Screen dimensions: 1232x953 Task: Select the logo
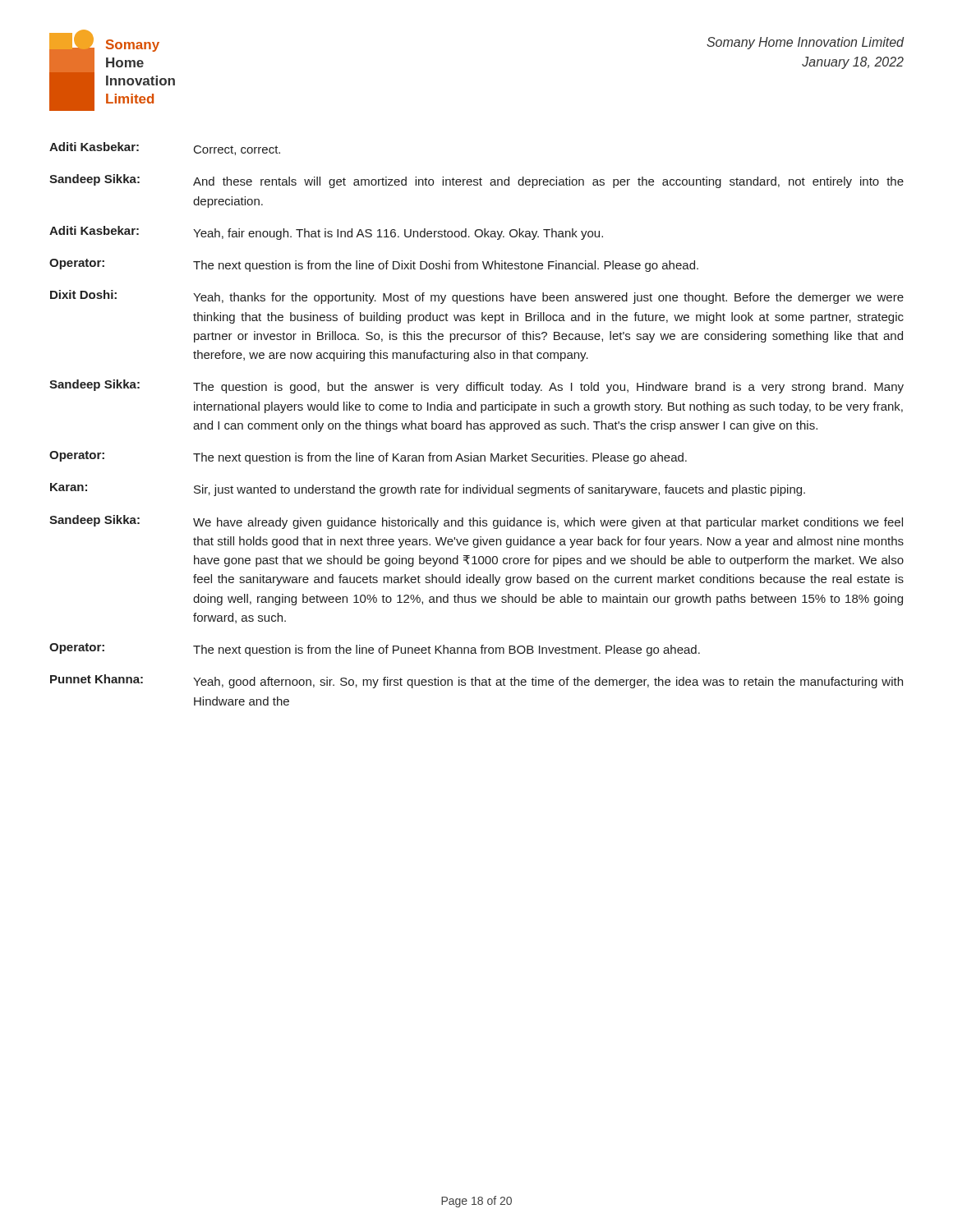tap(131, 71)
